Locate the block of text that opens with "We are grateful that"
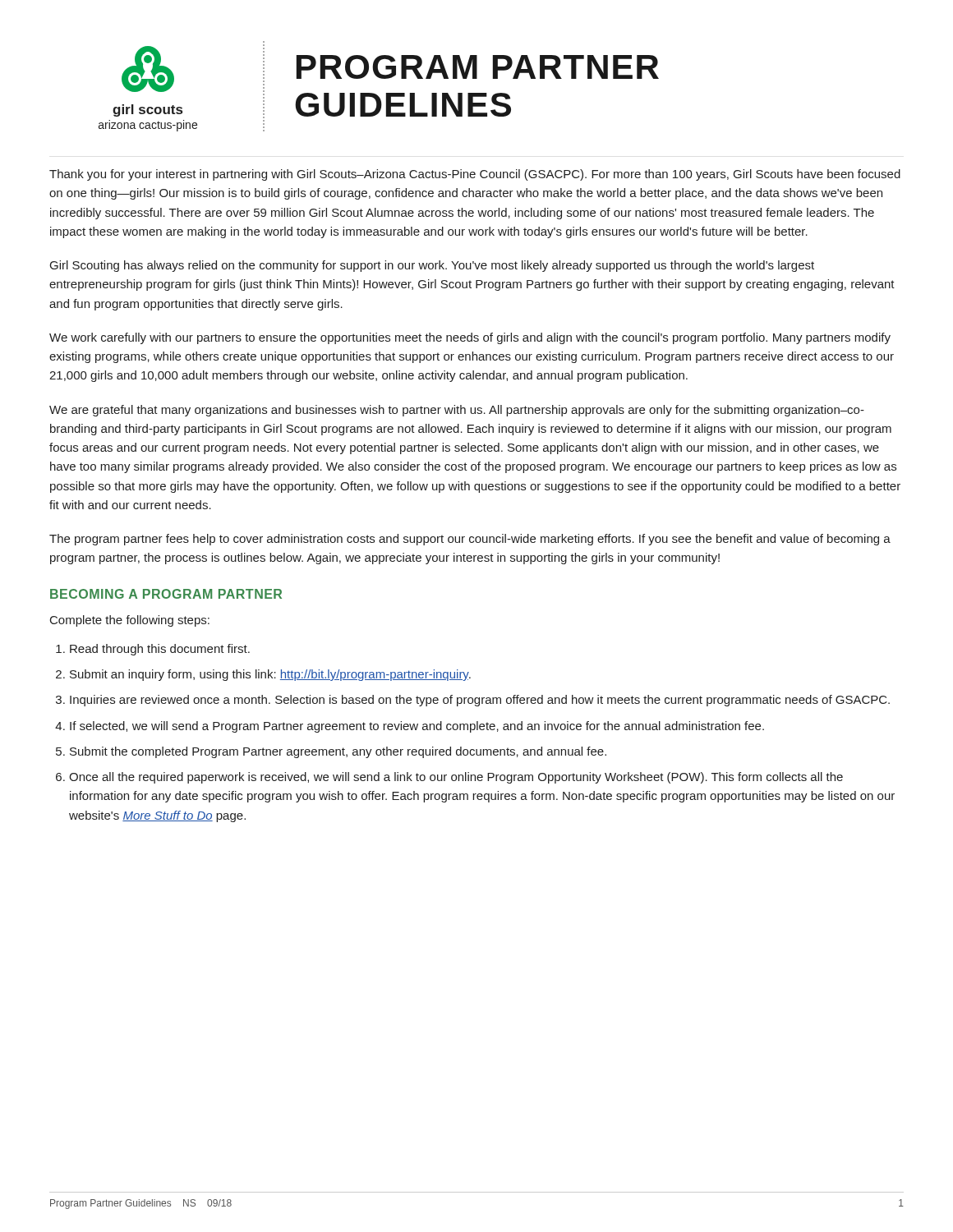Image resolution: width=953 pixels, height=1232 pixels. click(475, 457)
